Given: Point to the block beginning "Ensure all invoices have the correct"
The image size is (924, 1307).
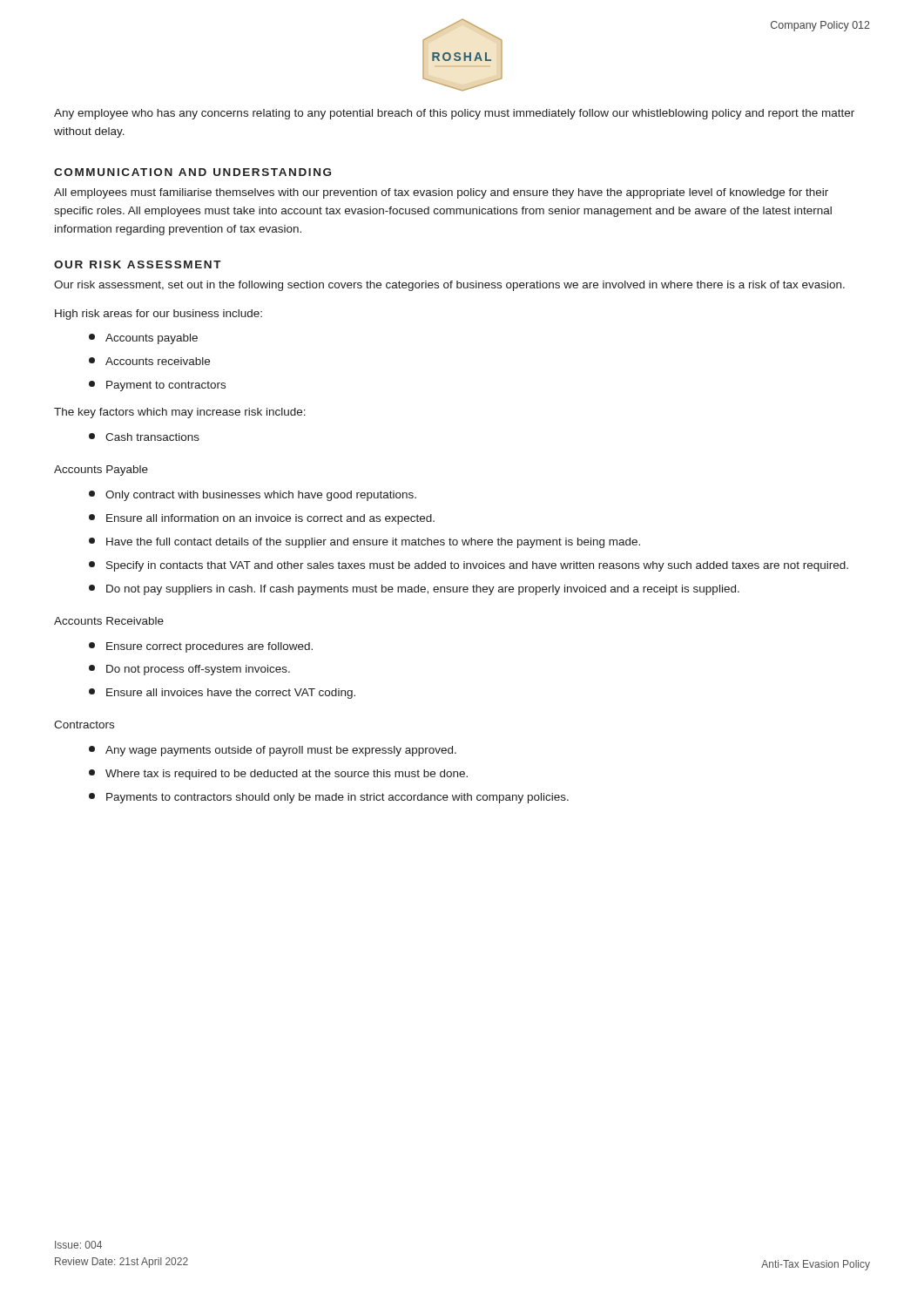Looking at the screenshot, I should point(223,693).
